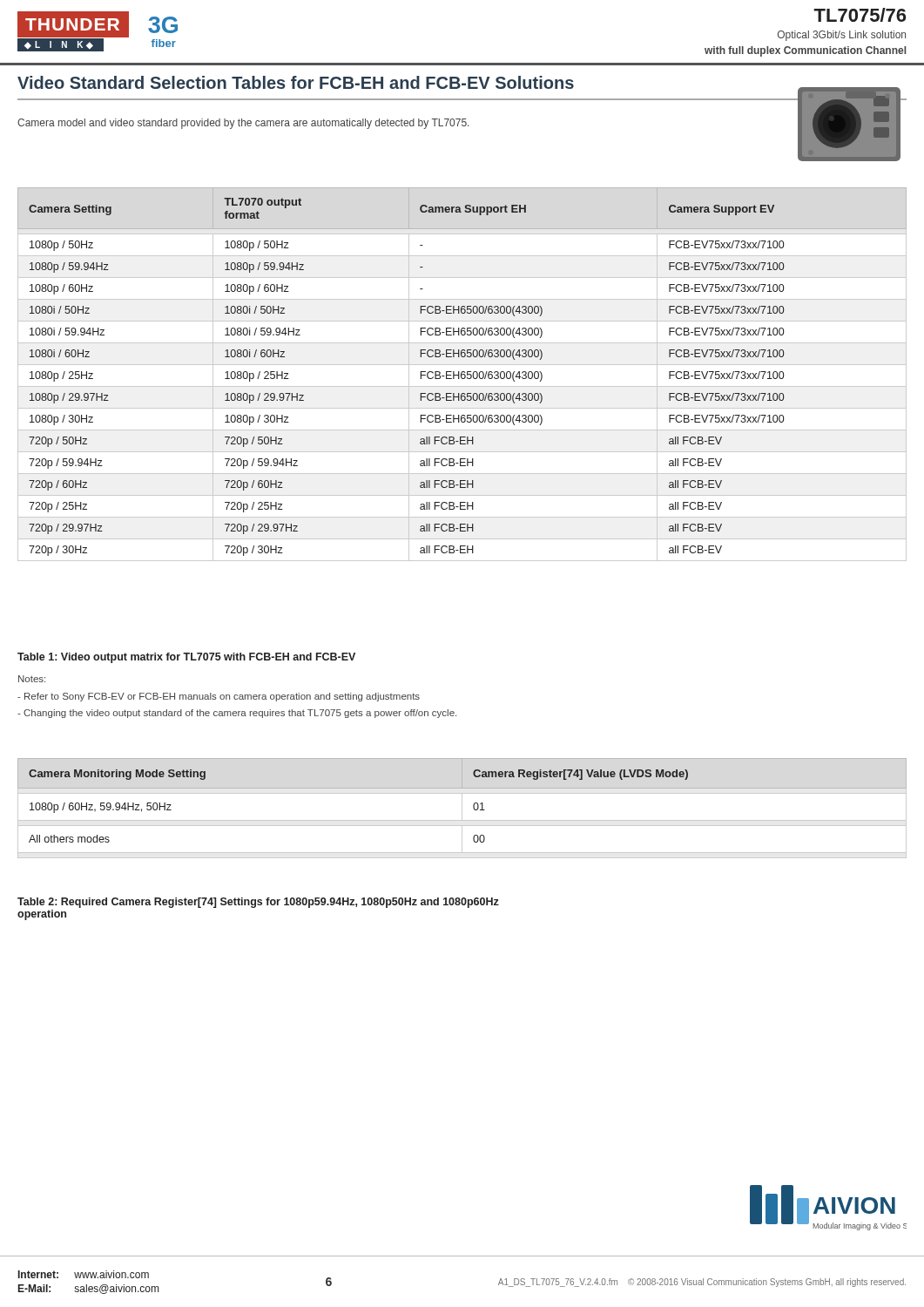The image size is (924, 1307).
Task: Select the title containing "Video Standard Selection Tables for FCB-EH and"
Action: [x=462, y=84]
